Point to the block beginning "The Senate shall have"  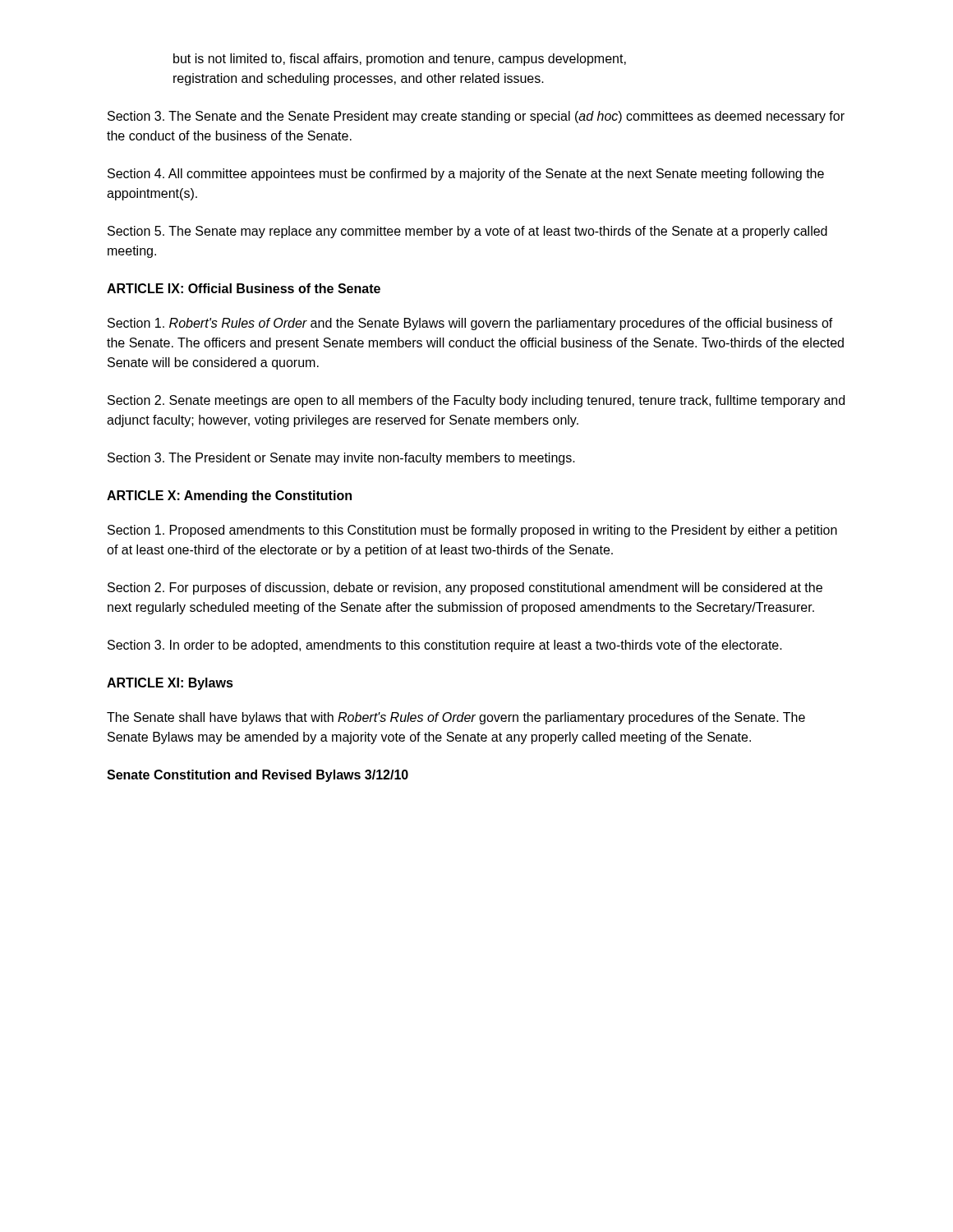456,727
